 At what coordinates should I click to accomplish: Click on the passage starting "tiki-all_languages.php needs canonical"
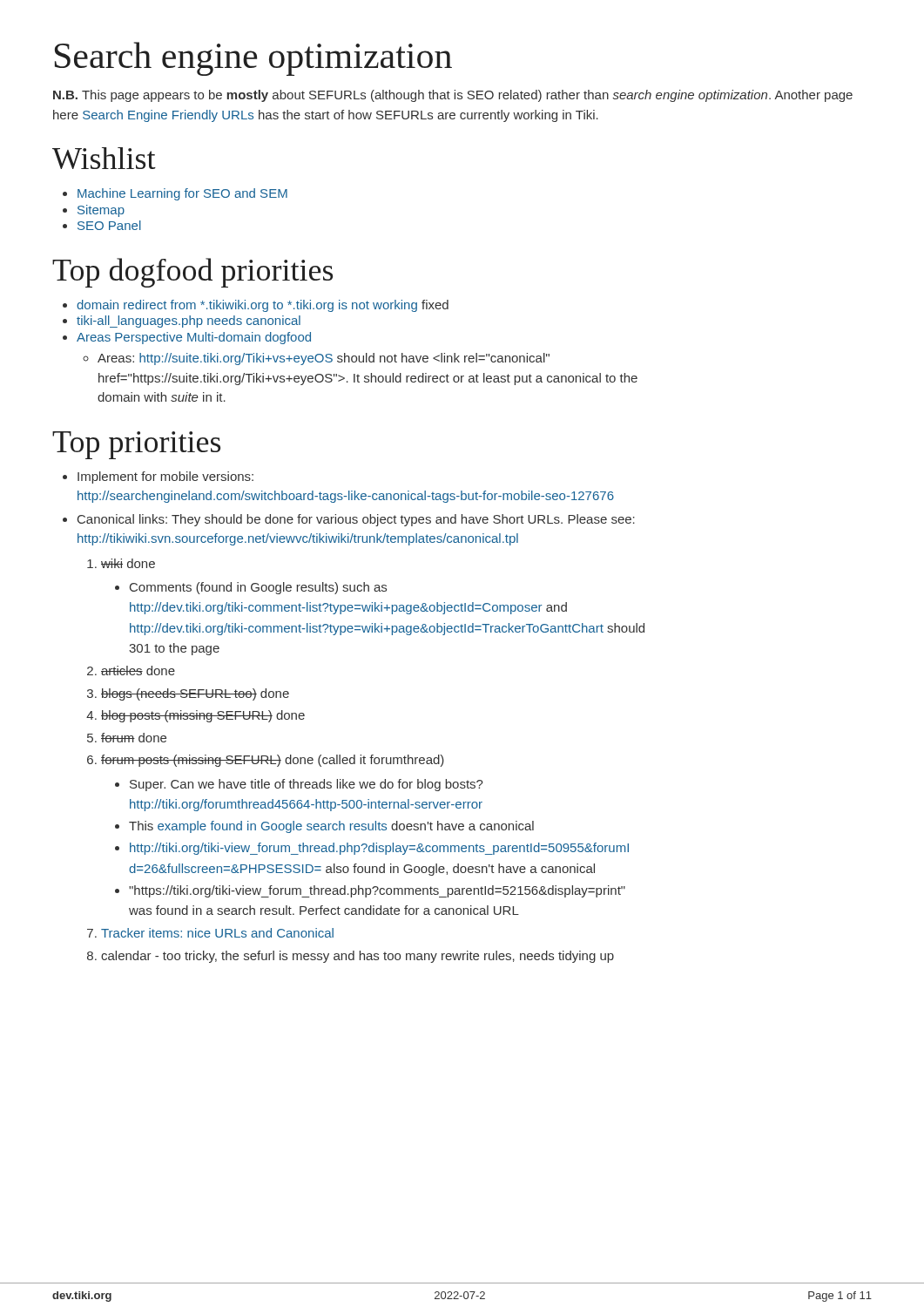click(x=182, y=322)
